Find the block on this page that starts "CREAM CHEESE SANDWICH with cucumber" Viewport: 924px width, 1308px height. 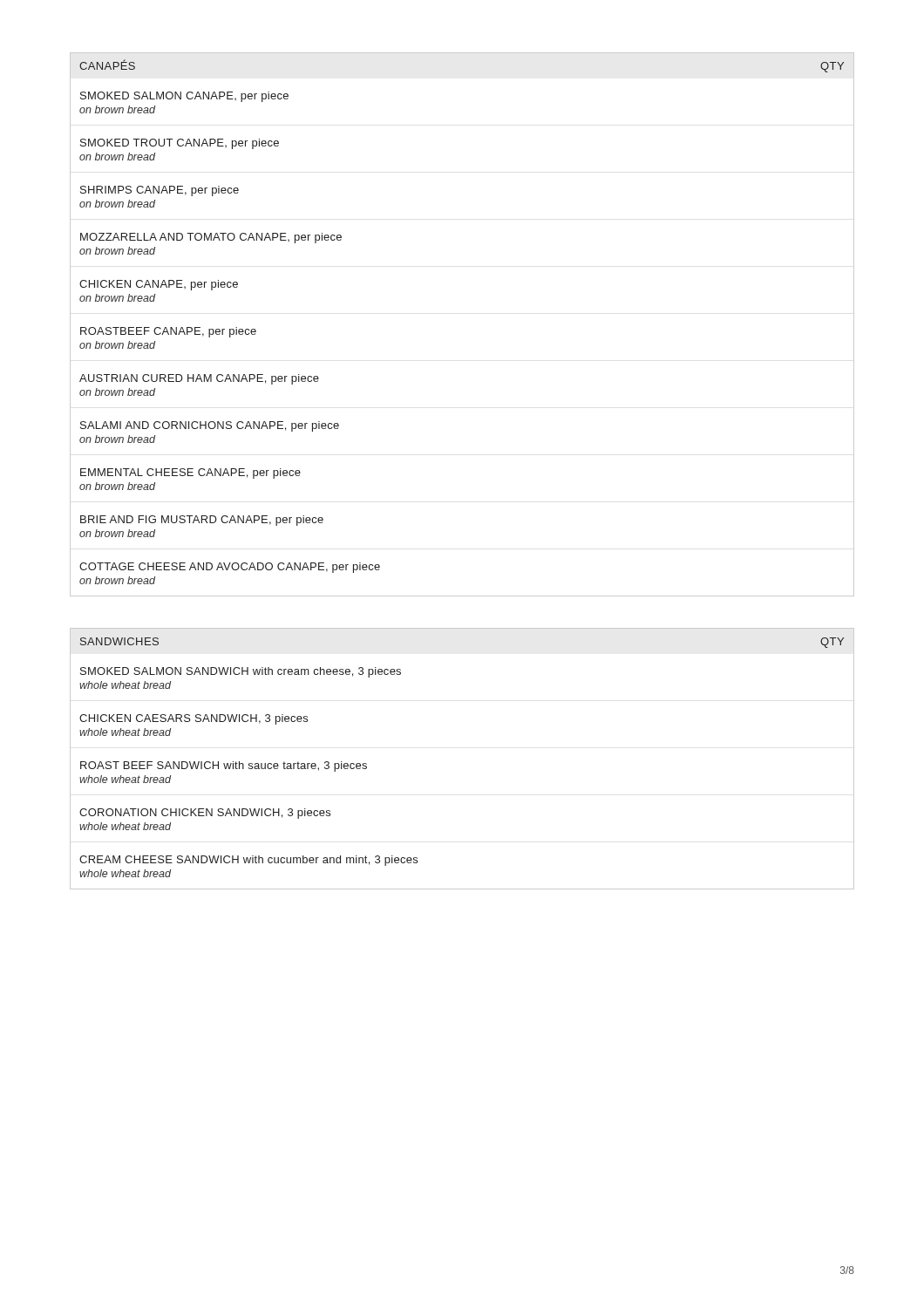[248, 861]
